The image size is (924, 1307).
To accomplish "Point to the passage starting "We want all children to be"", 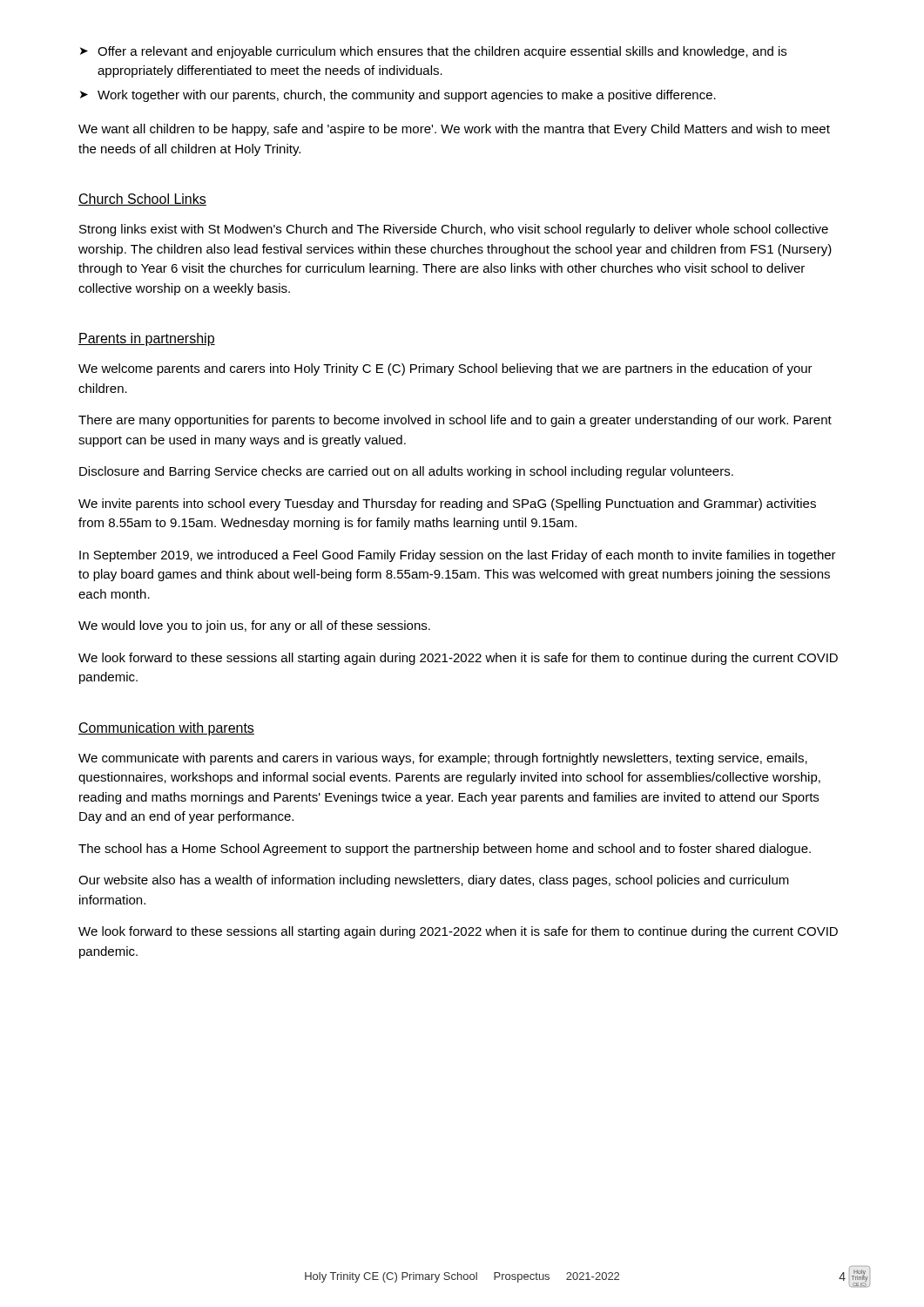I will click(x=454, y=139).
